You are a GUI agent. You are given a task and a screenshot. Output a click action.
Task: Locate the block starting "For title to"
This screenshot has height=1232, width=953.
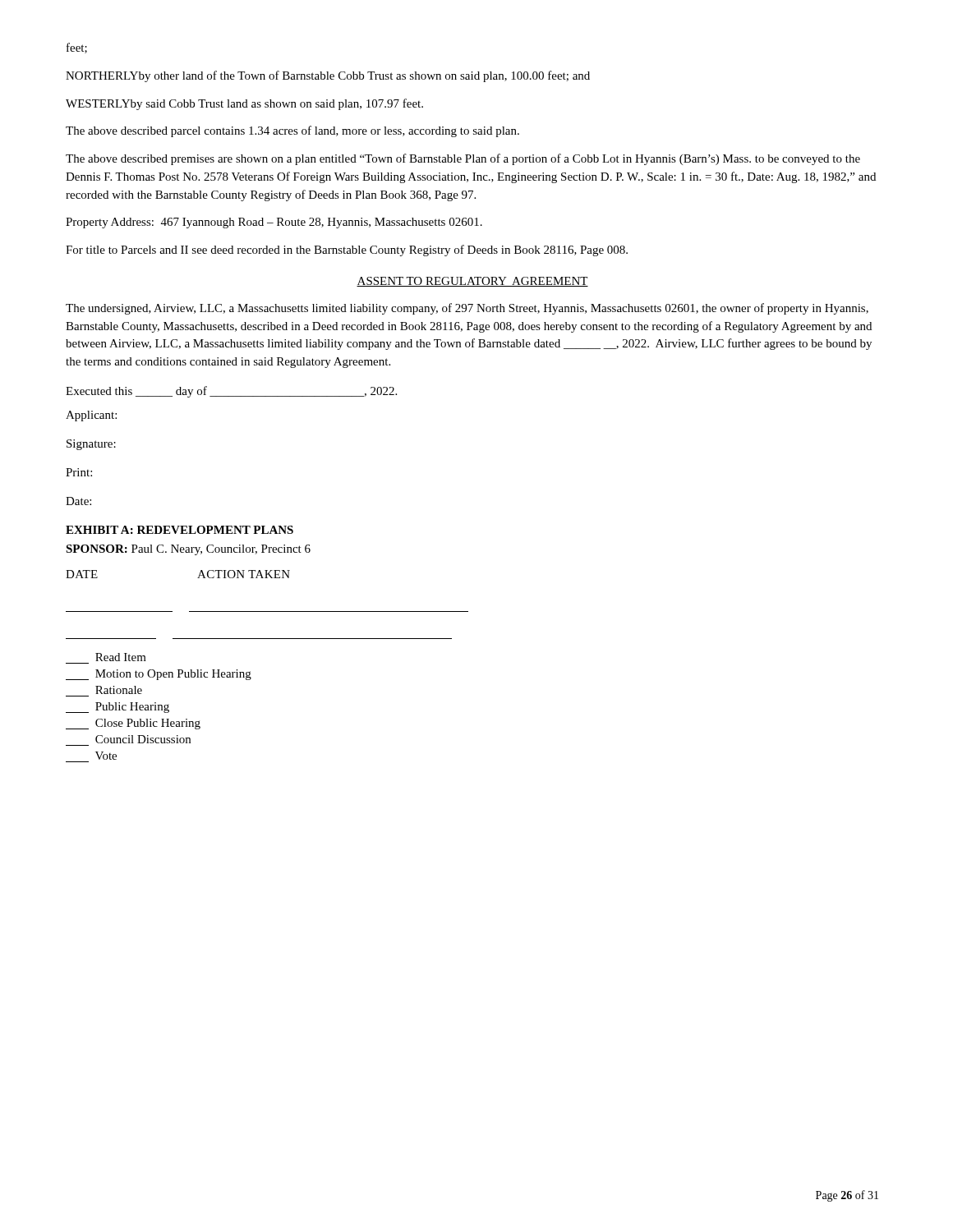tap(472, 250)
